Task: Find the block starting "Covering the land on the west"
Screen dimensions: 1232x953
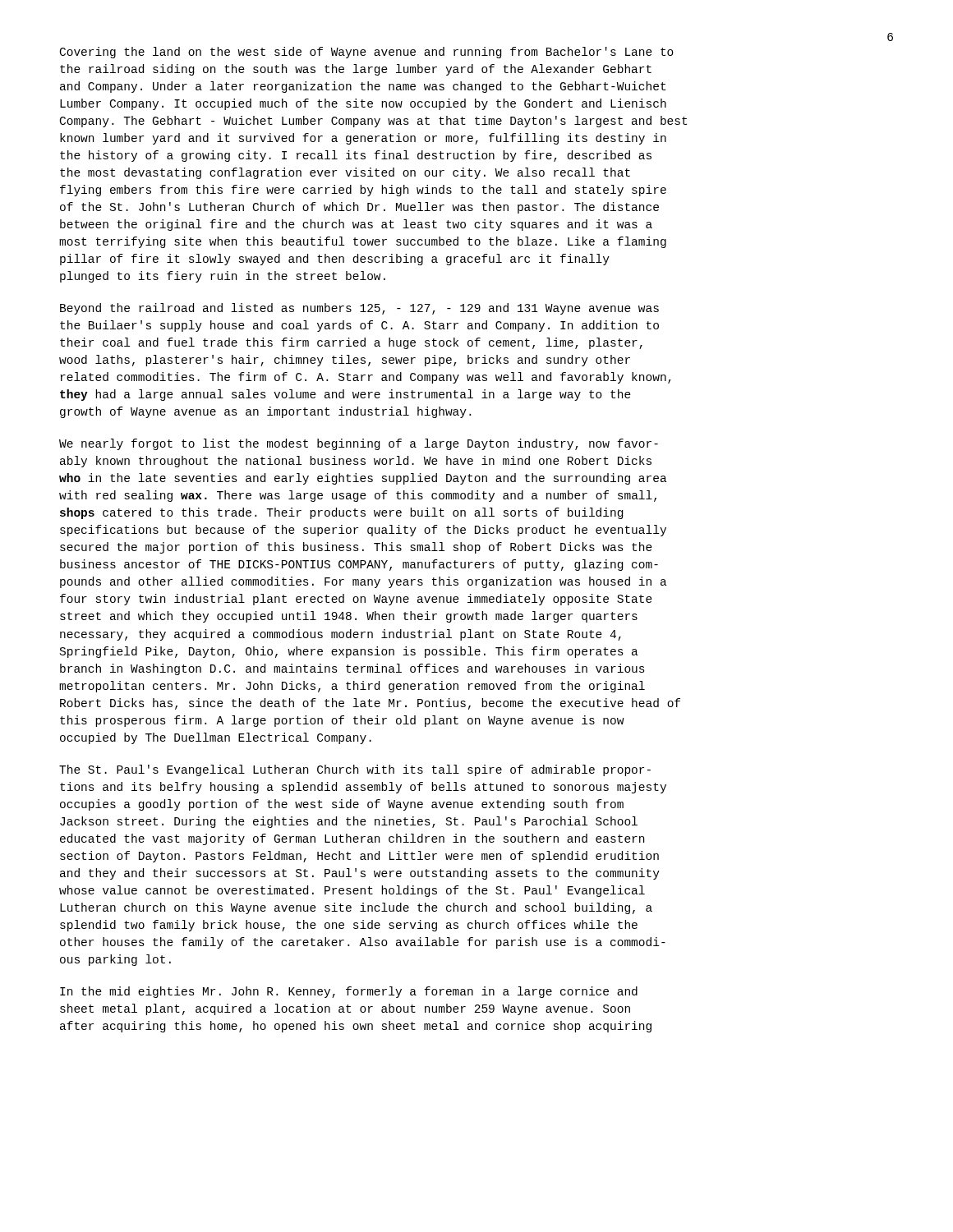Action: tap(374, 165)
